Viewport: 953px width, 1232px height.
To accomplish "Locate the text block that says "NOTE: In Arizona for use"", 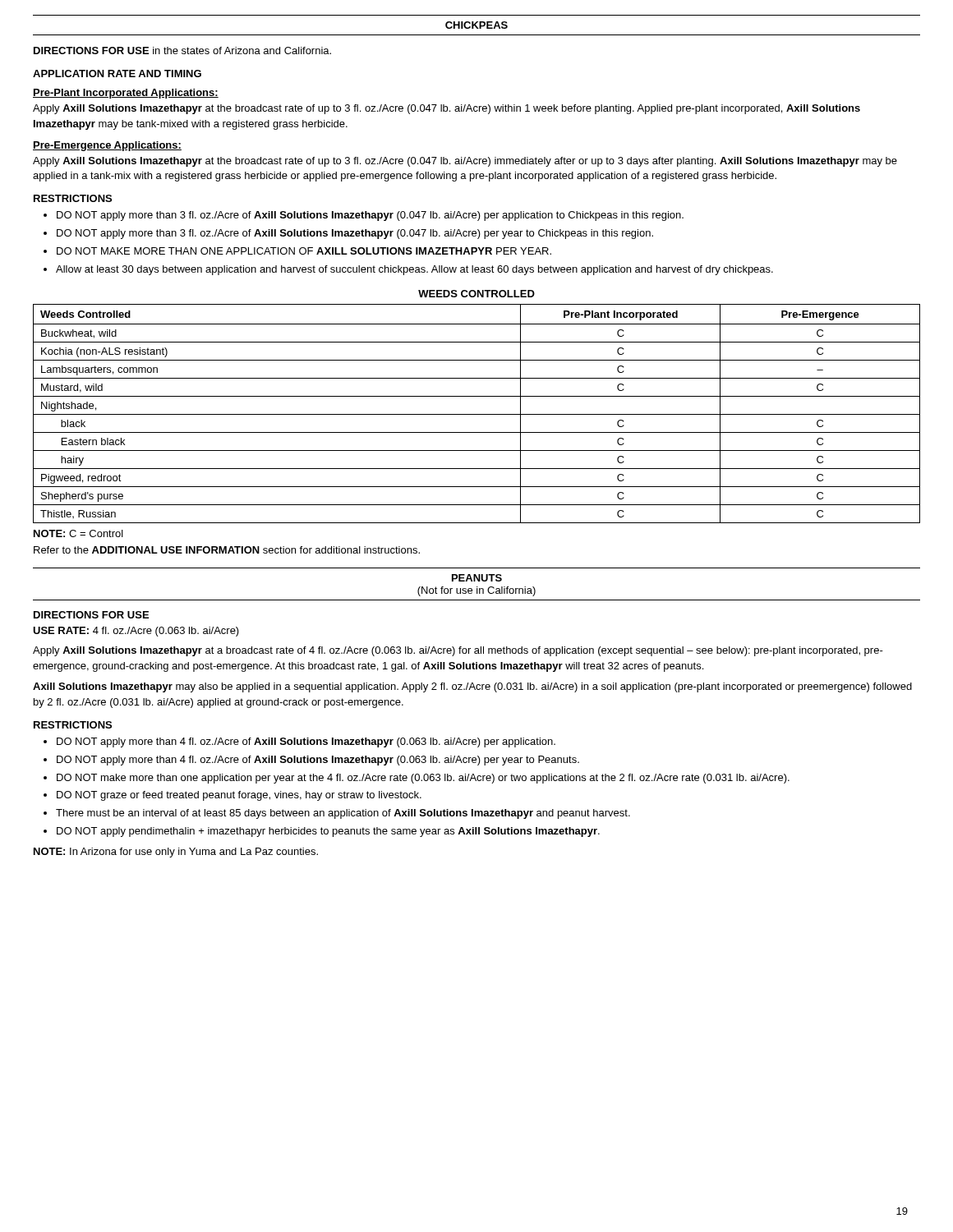I will (x=176, y=851).
